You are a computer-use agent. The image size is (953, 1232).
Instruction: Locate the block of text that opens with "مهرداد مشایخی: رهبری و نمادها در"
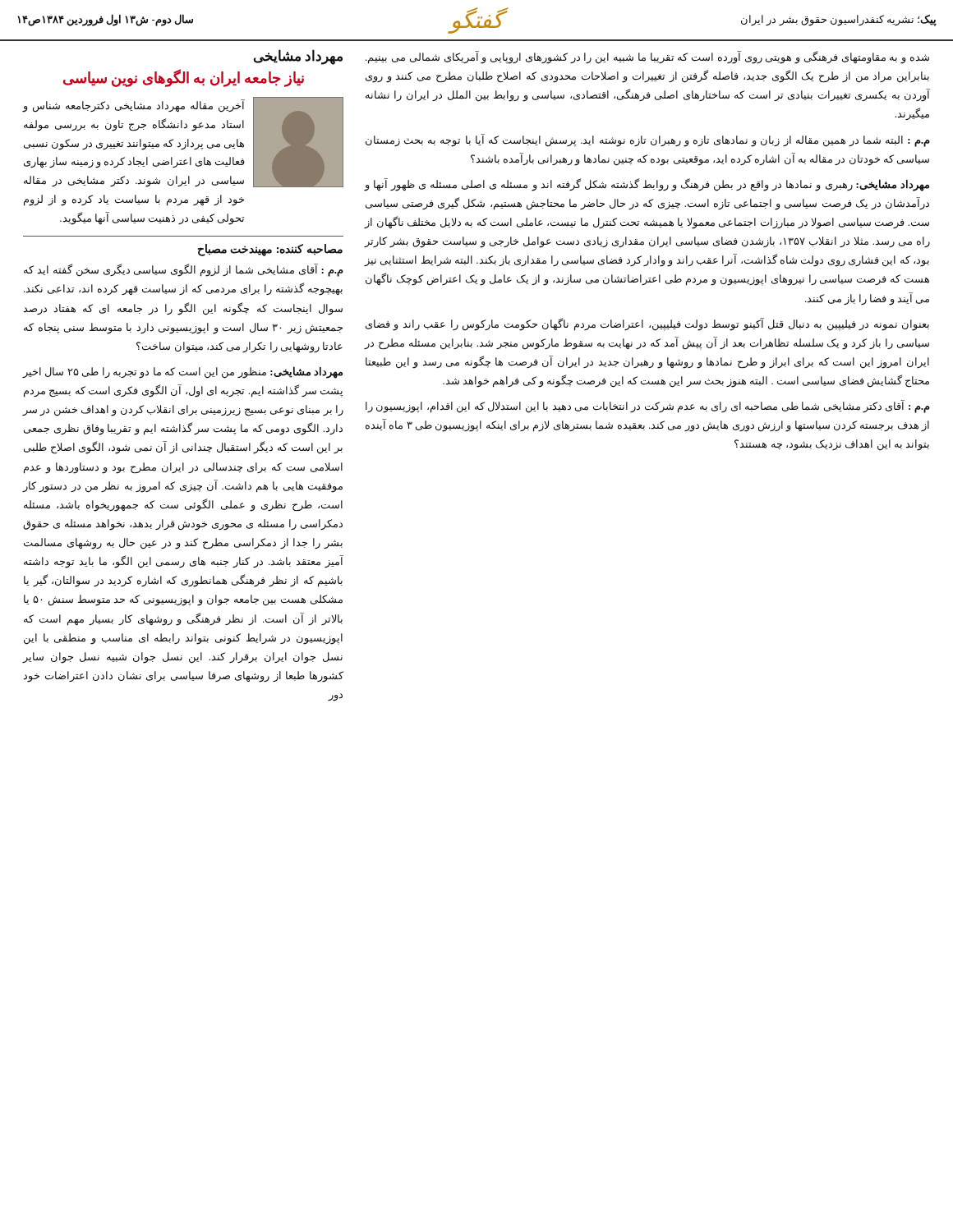tap(647, 241)
